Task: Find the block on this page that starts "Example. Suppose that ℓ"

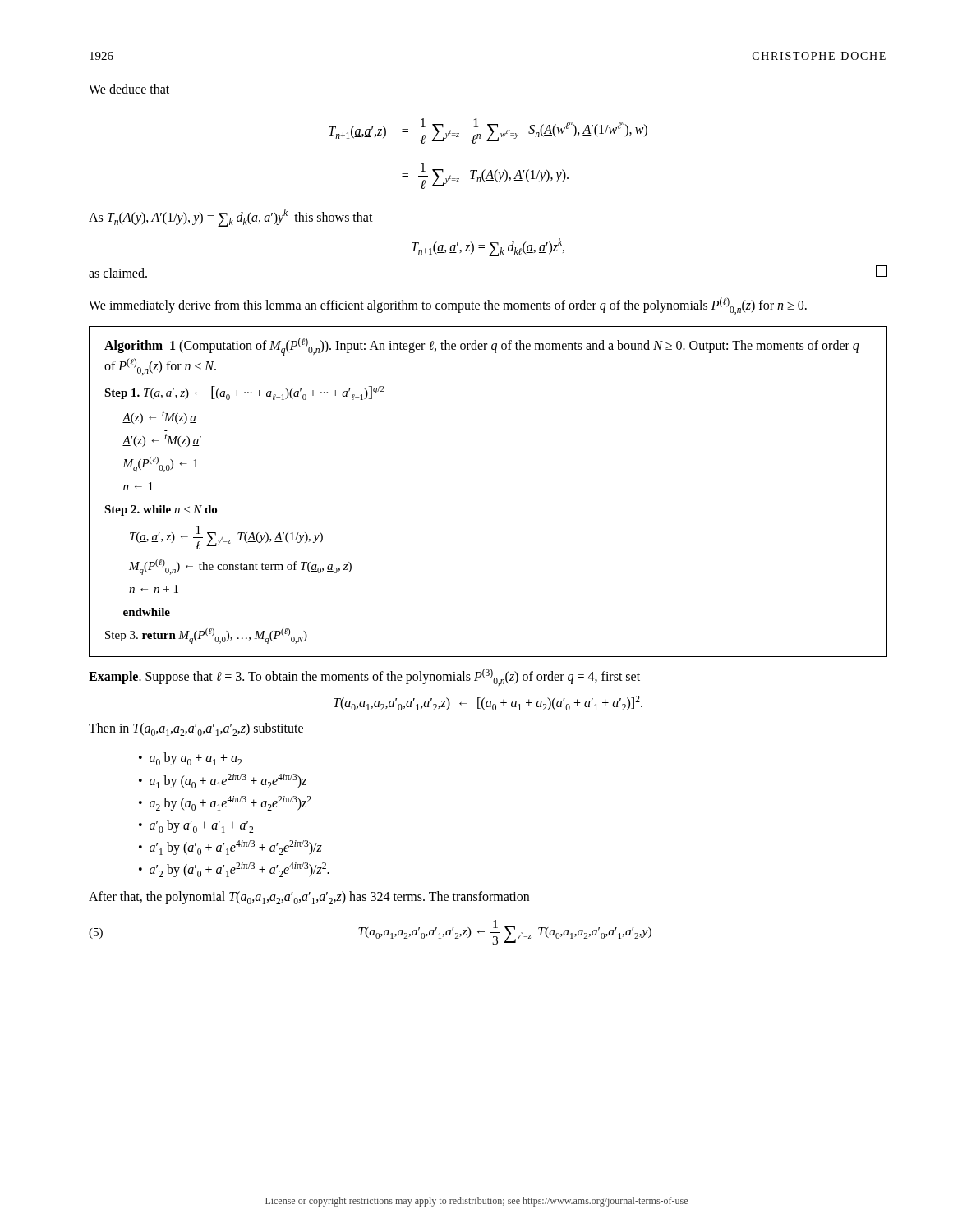Action: pos(488,677)
